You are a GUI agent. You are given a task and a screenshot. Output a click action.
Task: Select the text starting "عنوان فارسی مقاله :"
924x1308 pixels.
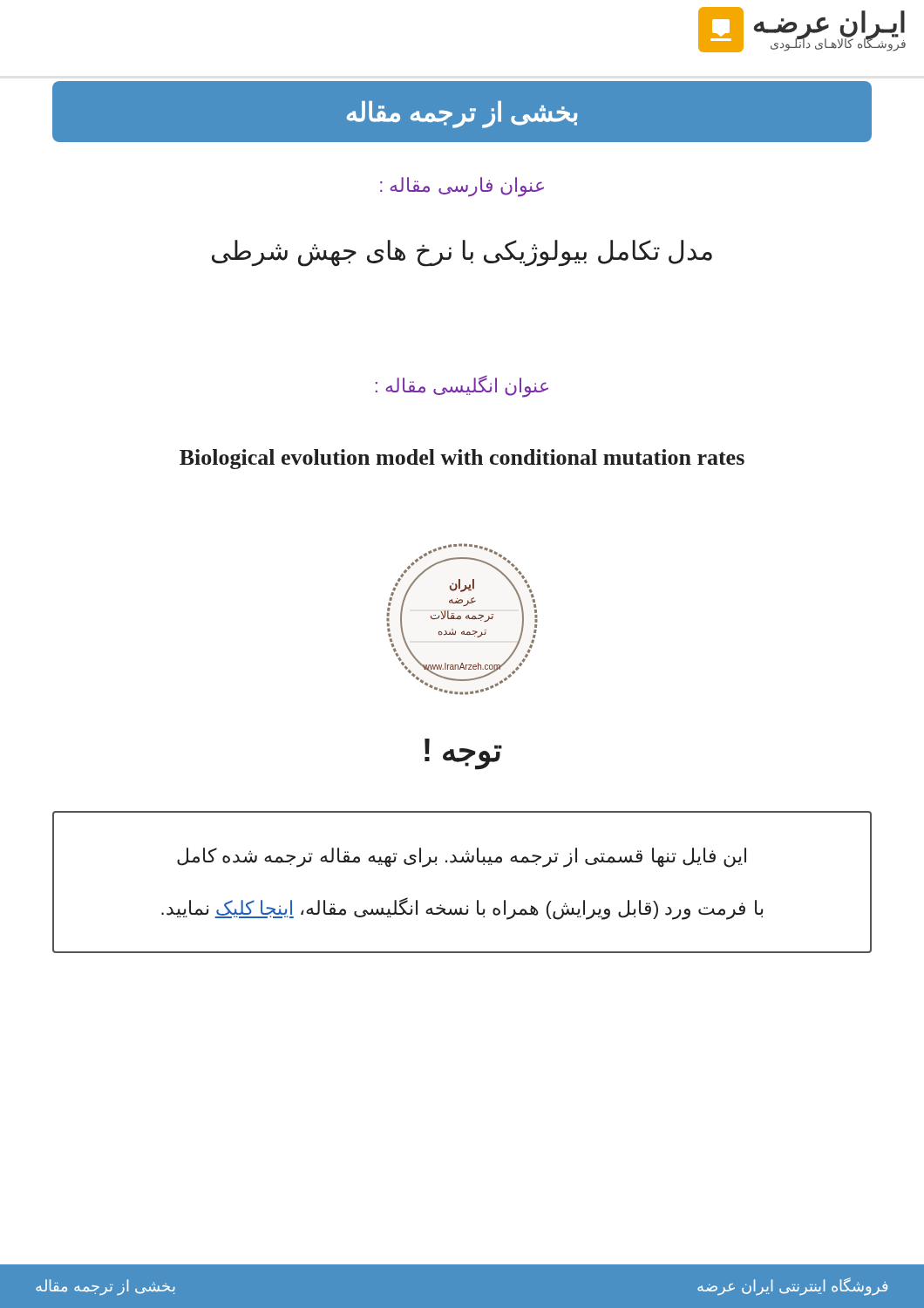[x=462, y=185]
